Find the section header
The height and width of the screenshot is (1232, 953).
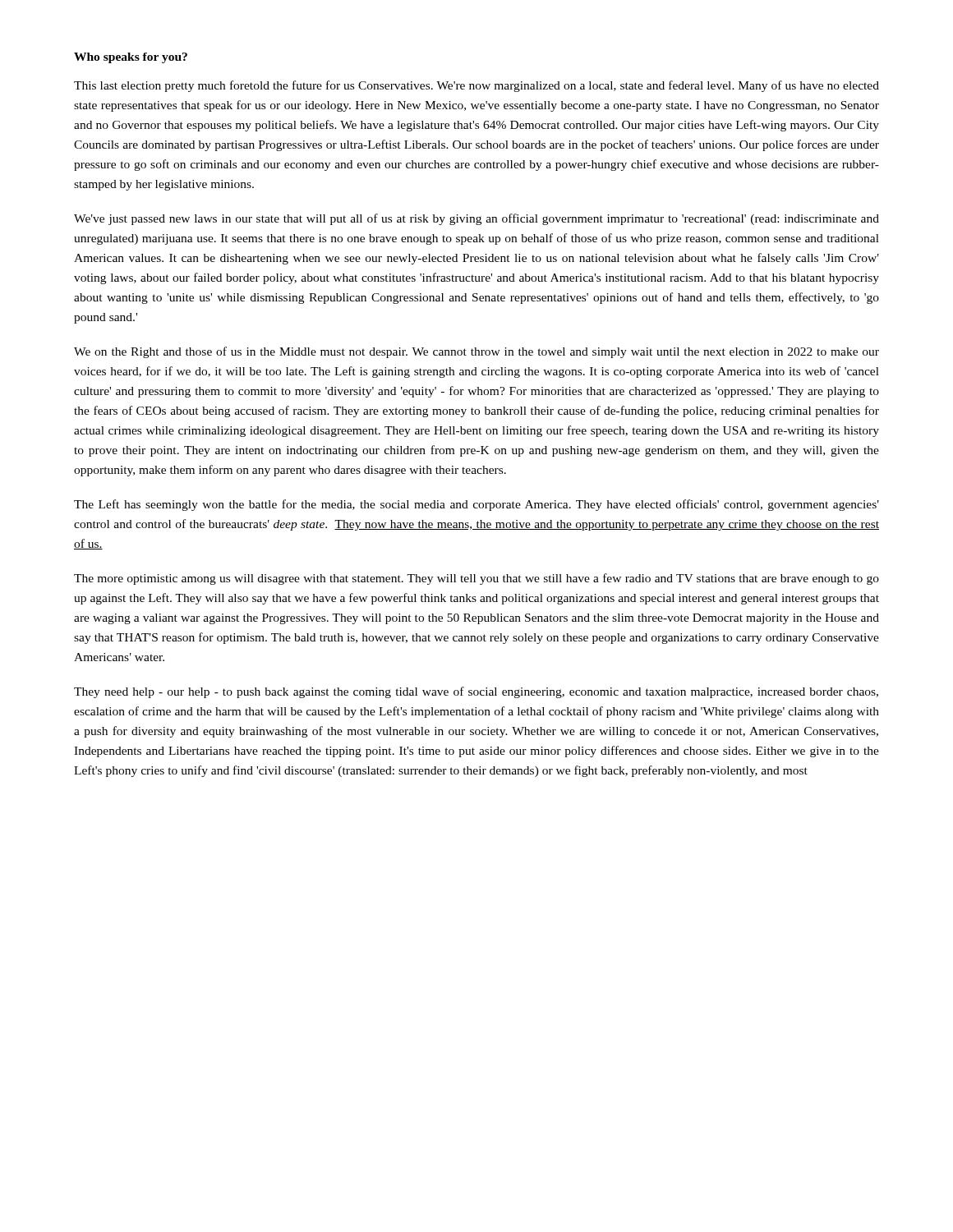pos(131,56)
